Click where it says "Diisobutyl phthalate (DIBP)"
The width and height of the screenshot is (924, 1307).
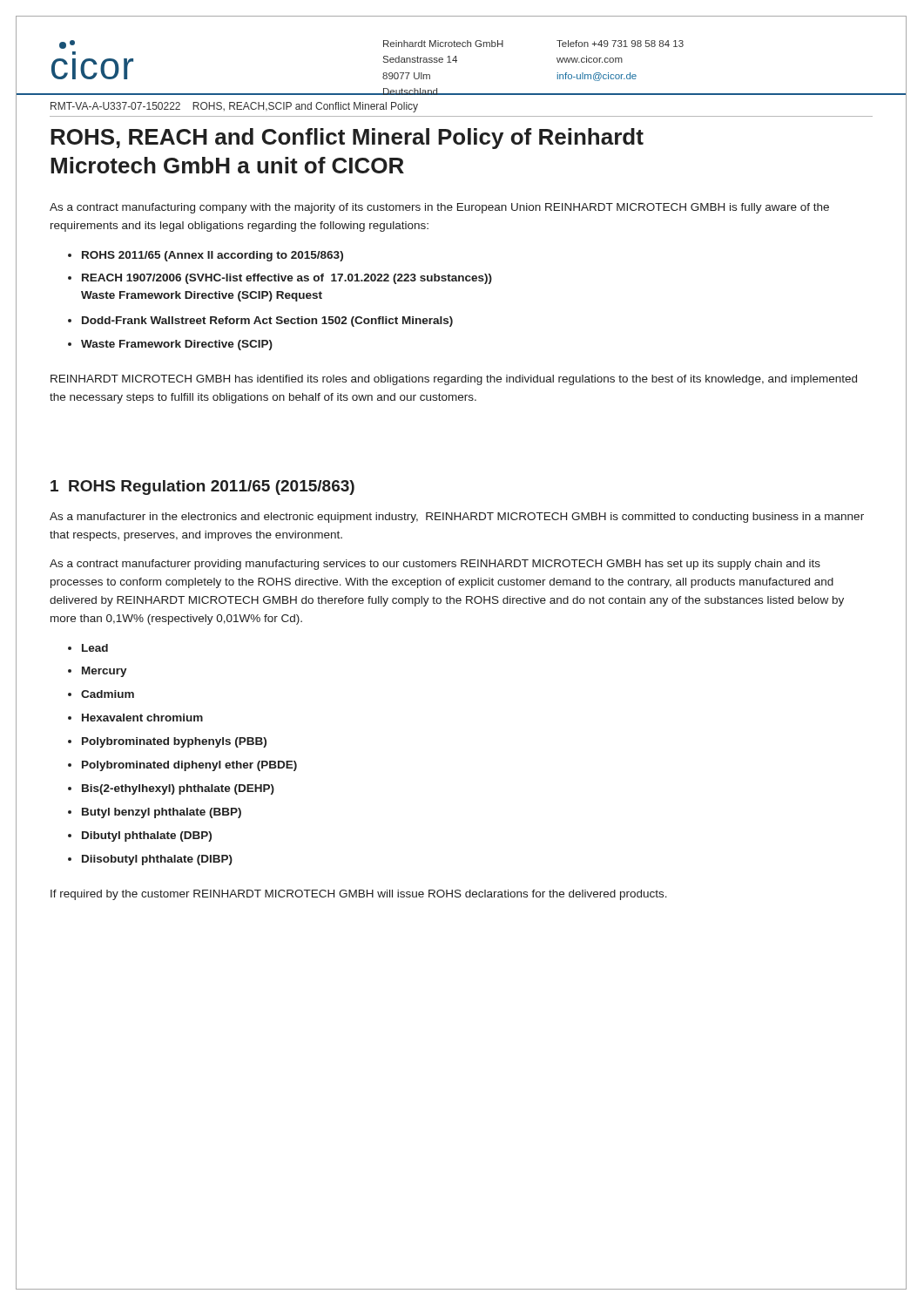coord(157,859)
